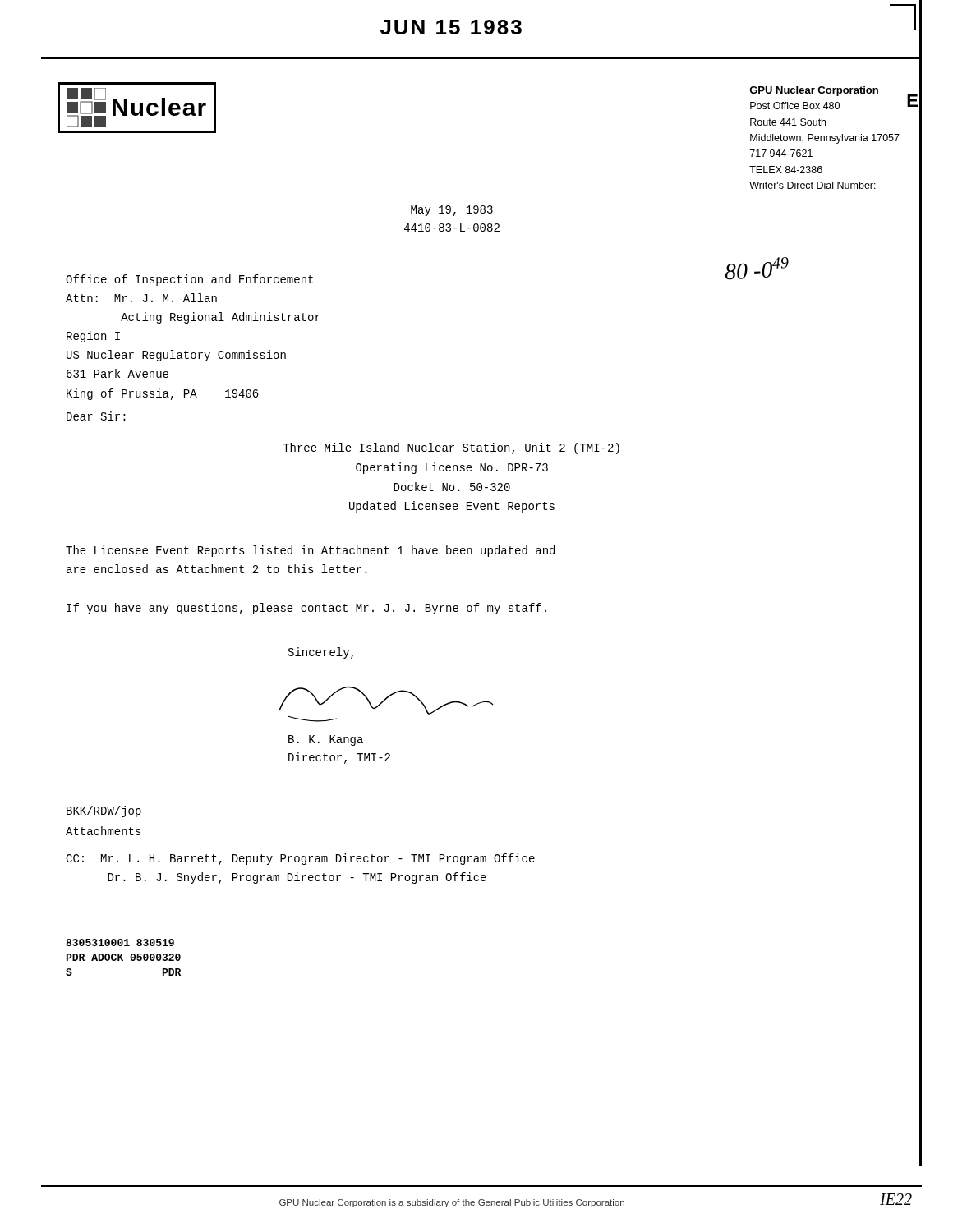Select the text block containing "The Licensee Event Reports listed"
The height and width of the screenshot is (1232, 953).
[311, 561]
